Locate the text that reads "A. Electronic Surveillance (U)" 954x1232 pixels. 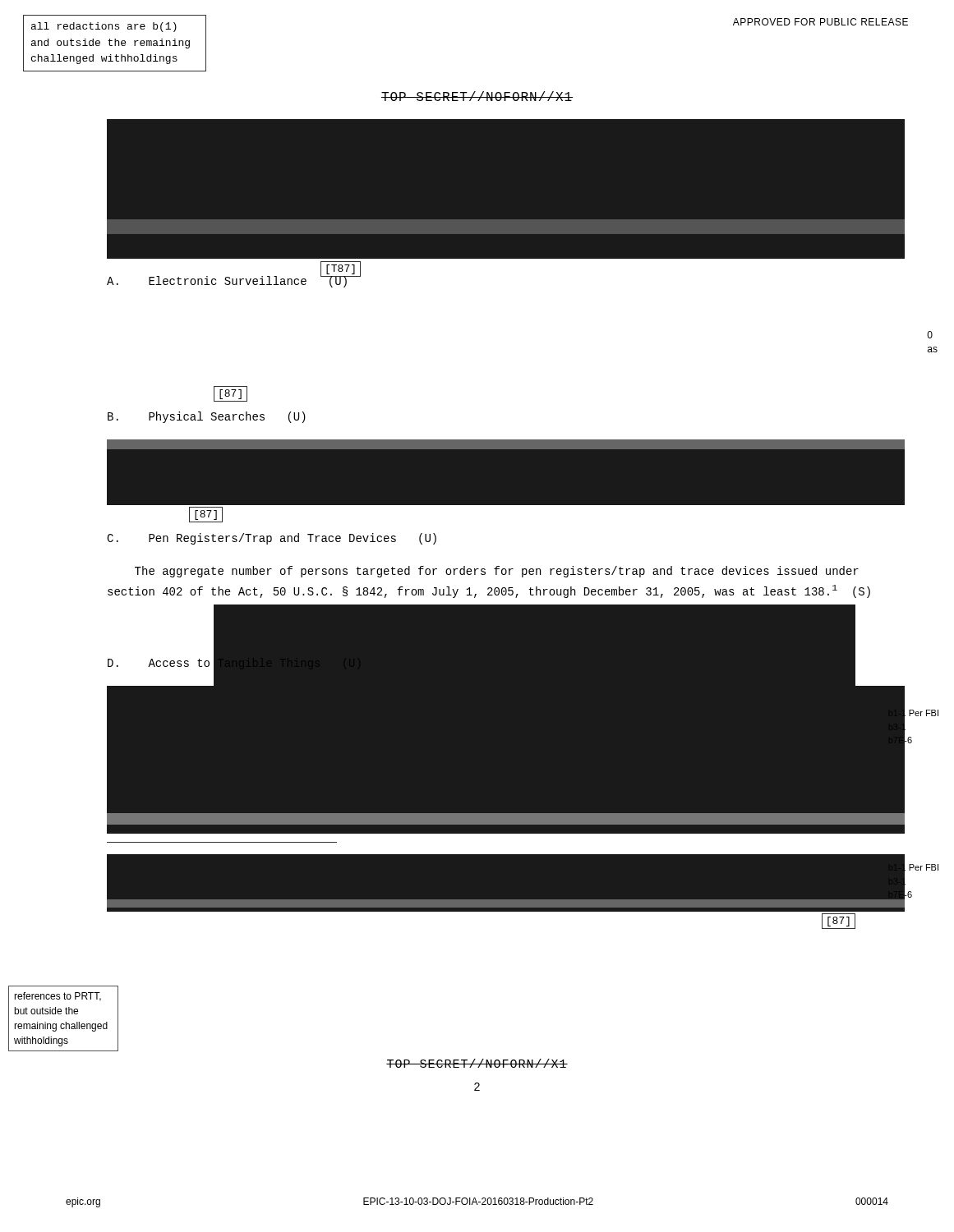228,282
